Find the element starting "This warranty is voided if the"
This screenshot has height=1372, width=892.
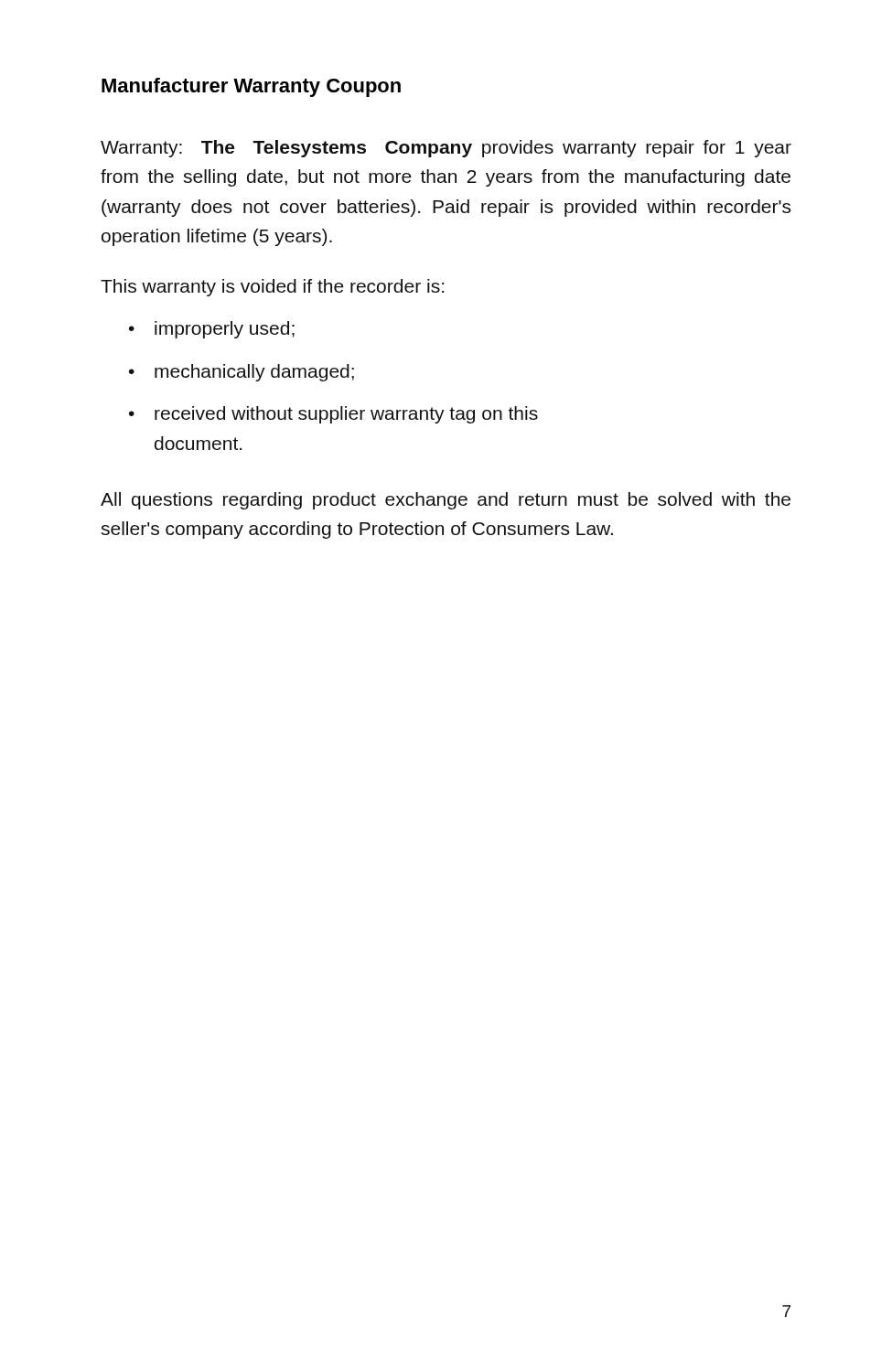point(273,286)
